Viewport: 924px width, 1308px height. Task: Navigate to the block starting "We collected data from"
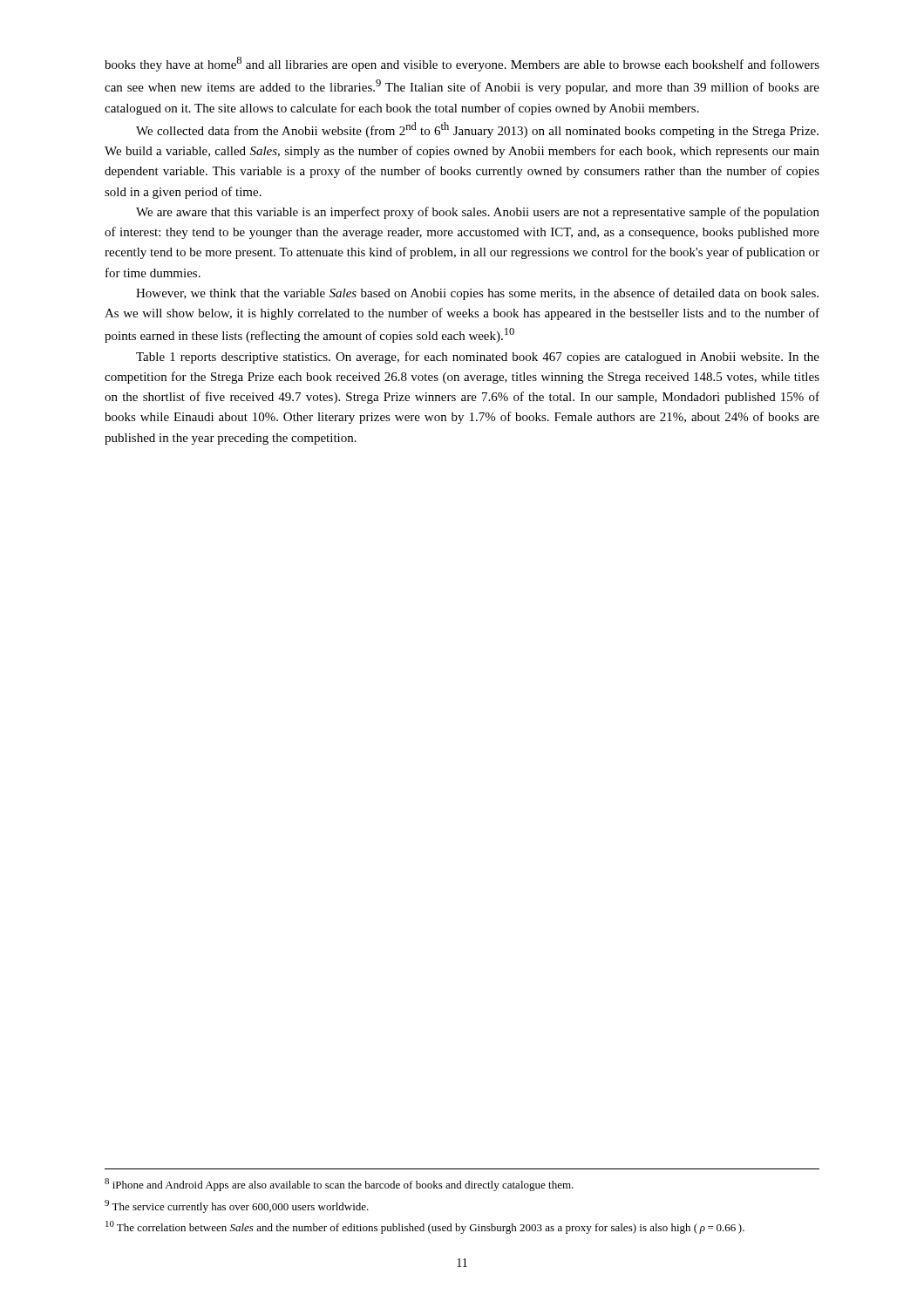point(462,160)
